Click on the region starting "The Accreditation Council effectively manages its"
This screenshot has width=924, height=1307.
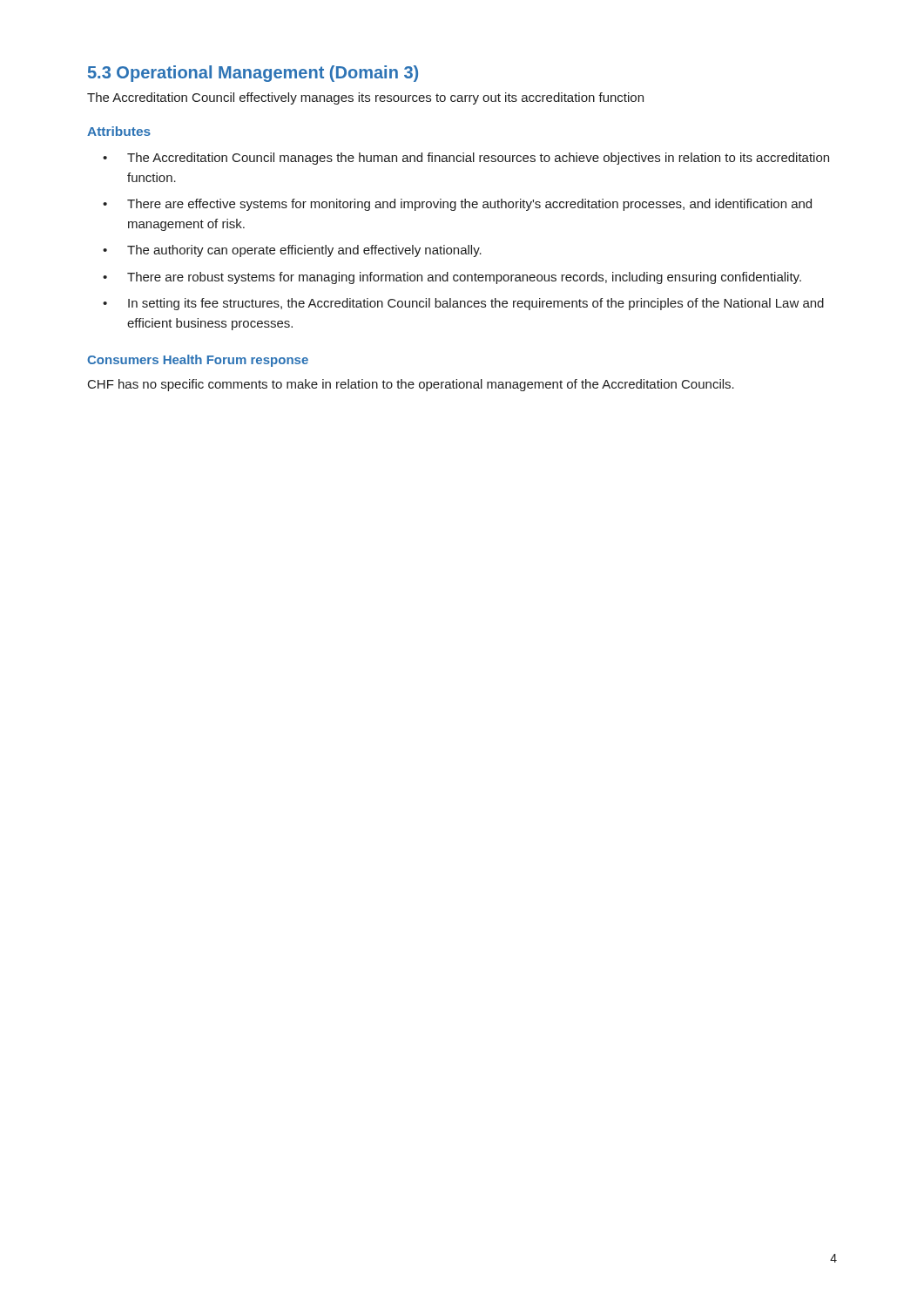(x=366, y=97)
